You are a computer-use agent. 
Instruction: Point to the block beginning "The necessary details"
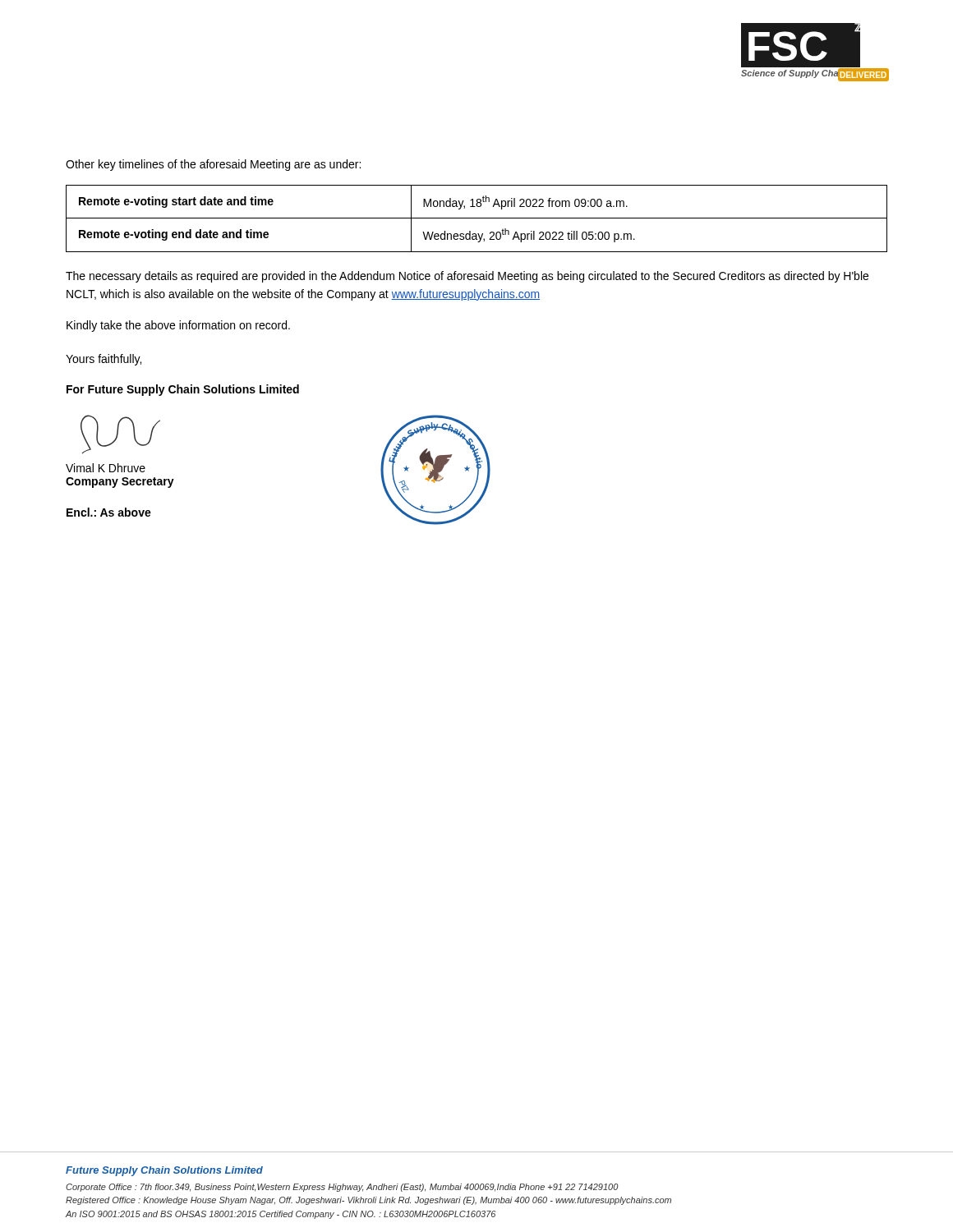pos(467,285)
